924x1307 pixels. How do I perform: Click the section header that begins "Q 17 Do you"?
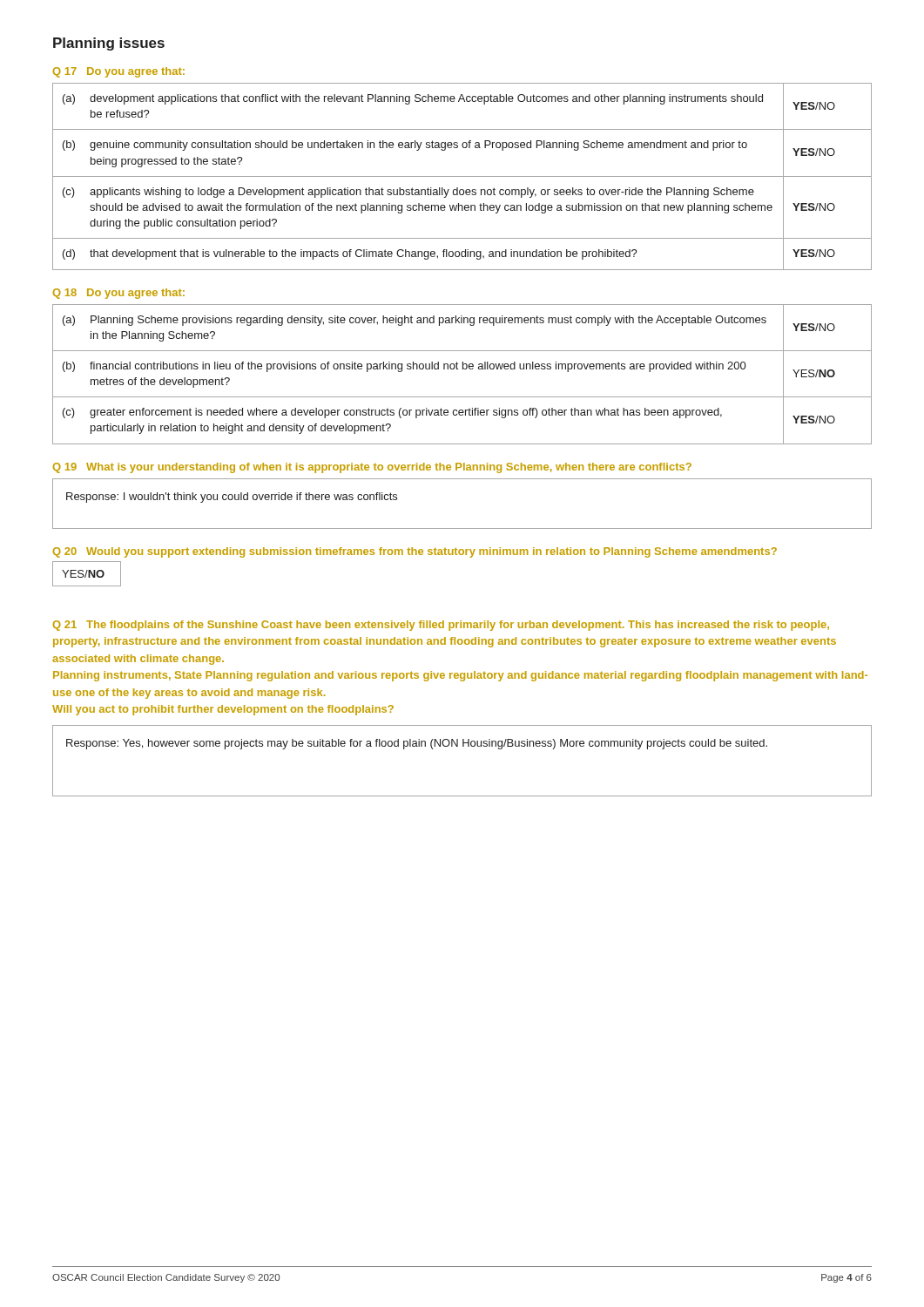coord(119,71)
